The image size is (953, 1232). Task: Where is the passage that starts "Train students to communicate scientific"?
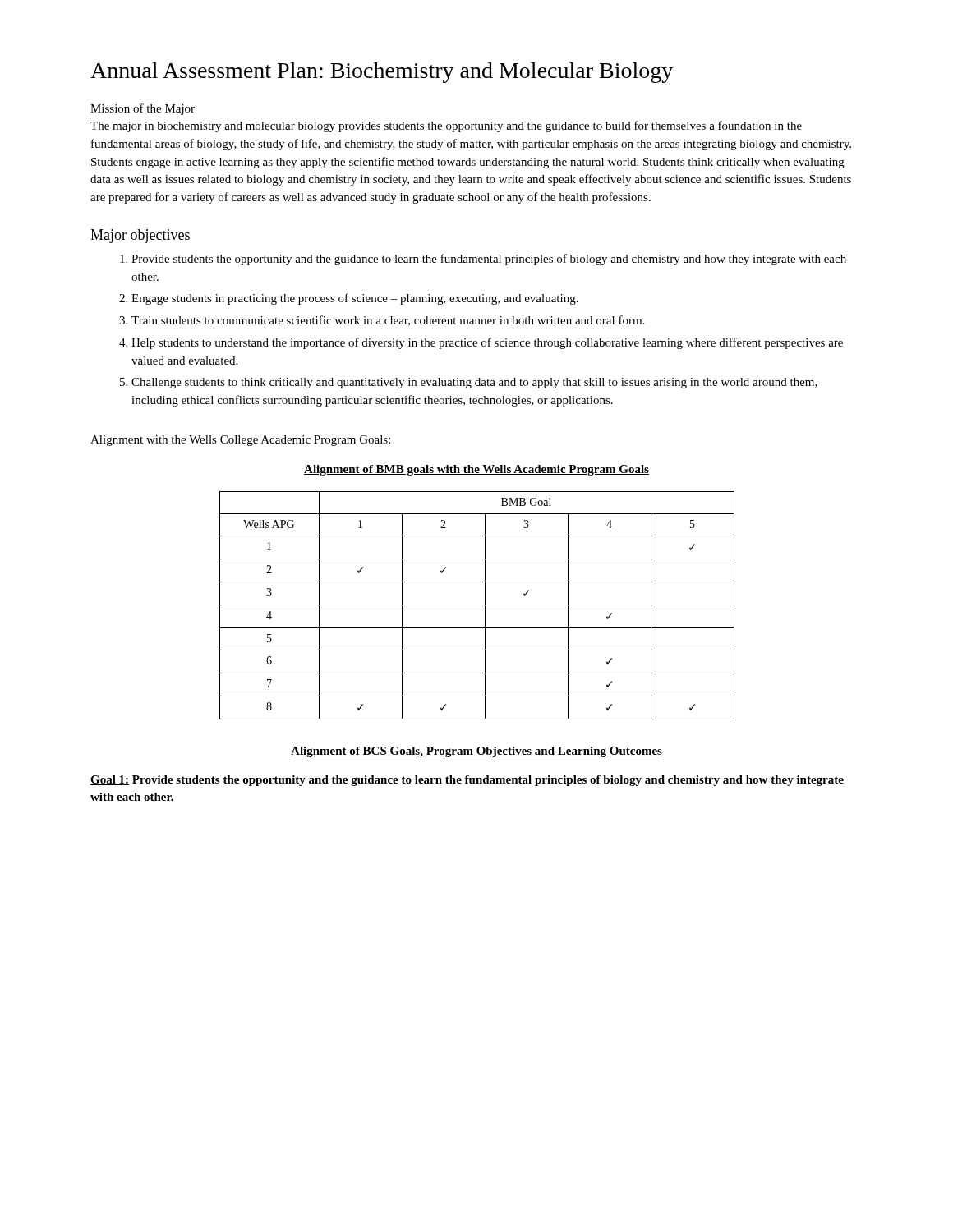click(x=388, y=320)
